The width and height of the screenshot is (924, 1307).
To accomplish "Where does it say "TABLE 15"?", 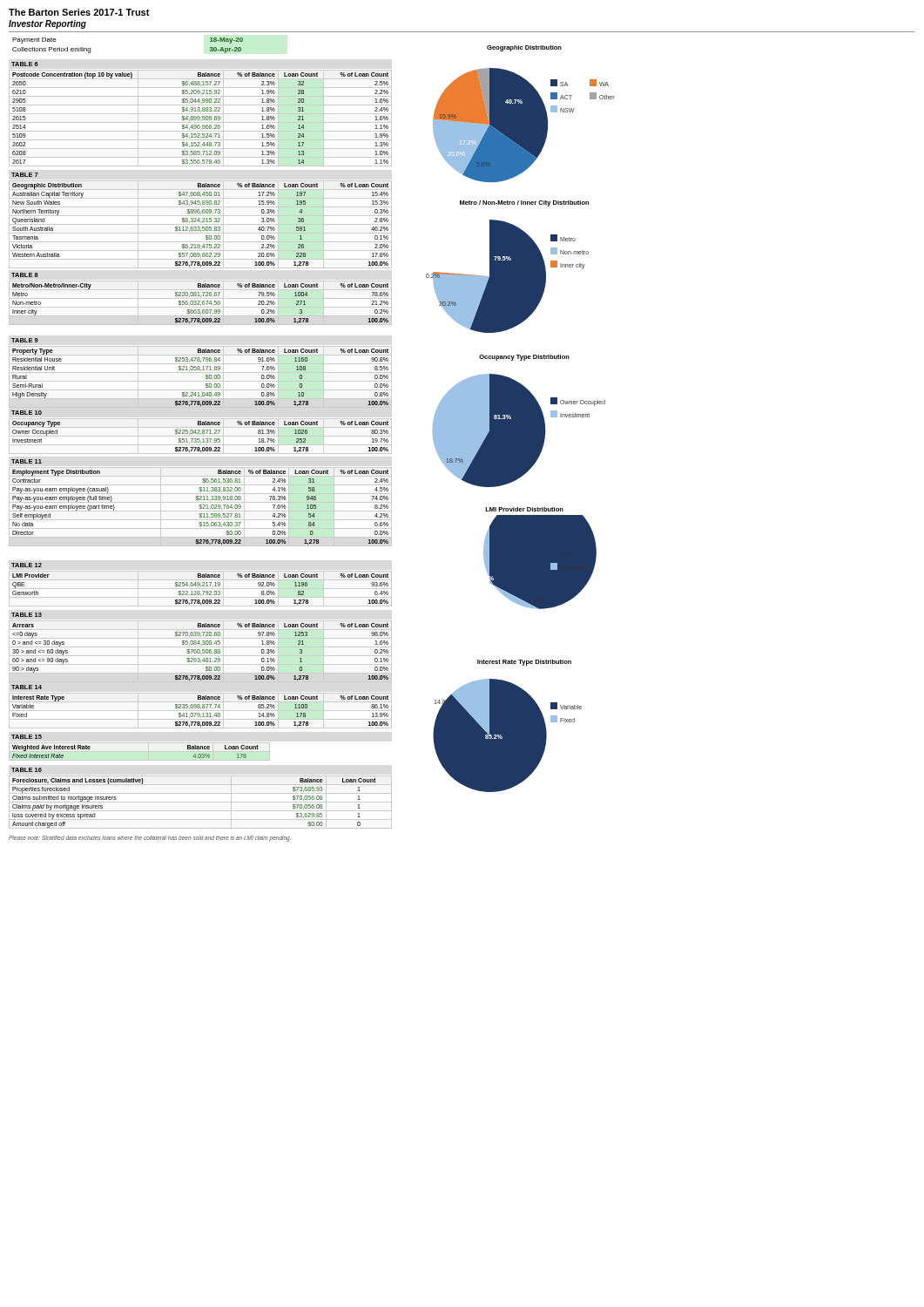I will pyautogui.click(x=200, y=737).
